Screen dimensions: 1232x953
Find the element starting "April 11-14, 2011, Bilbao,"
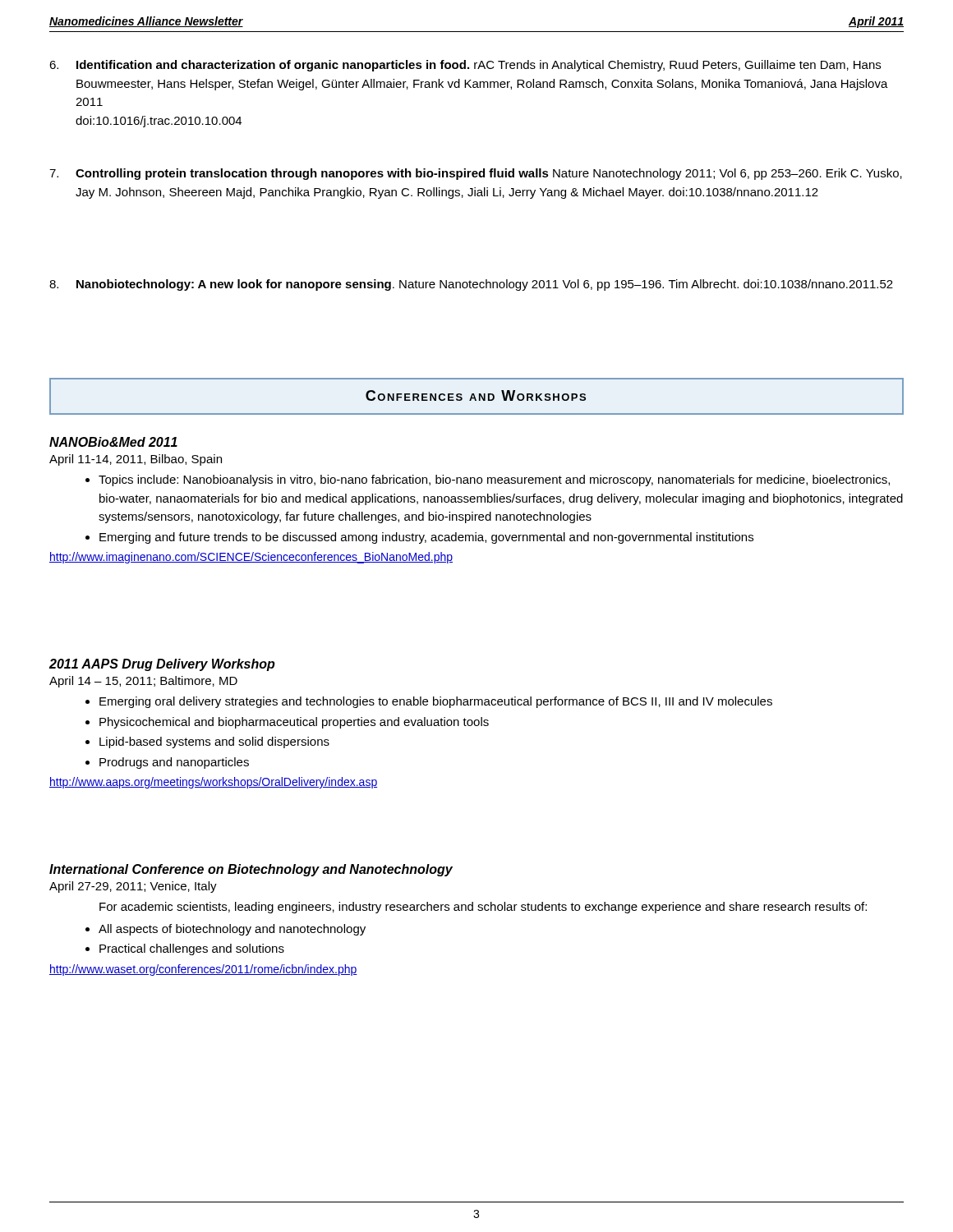pyautogui.click(x=136, y=459)
